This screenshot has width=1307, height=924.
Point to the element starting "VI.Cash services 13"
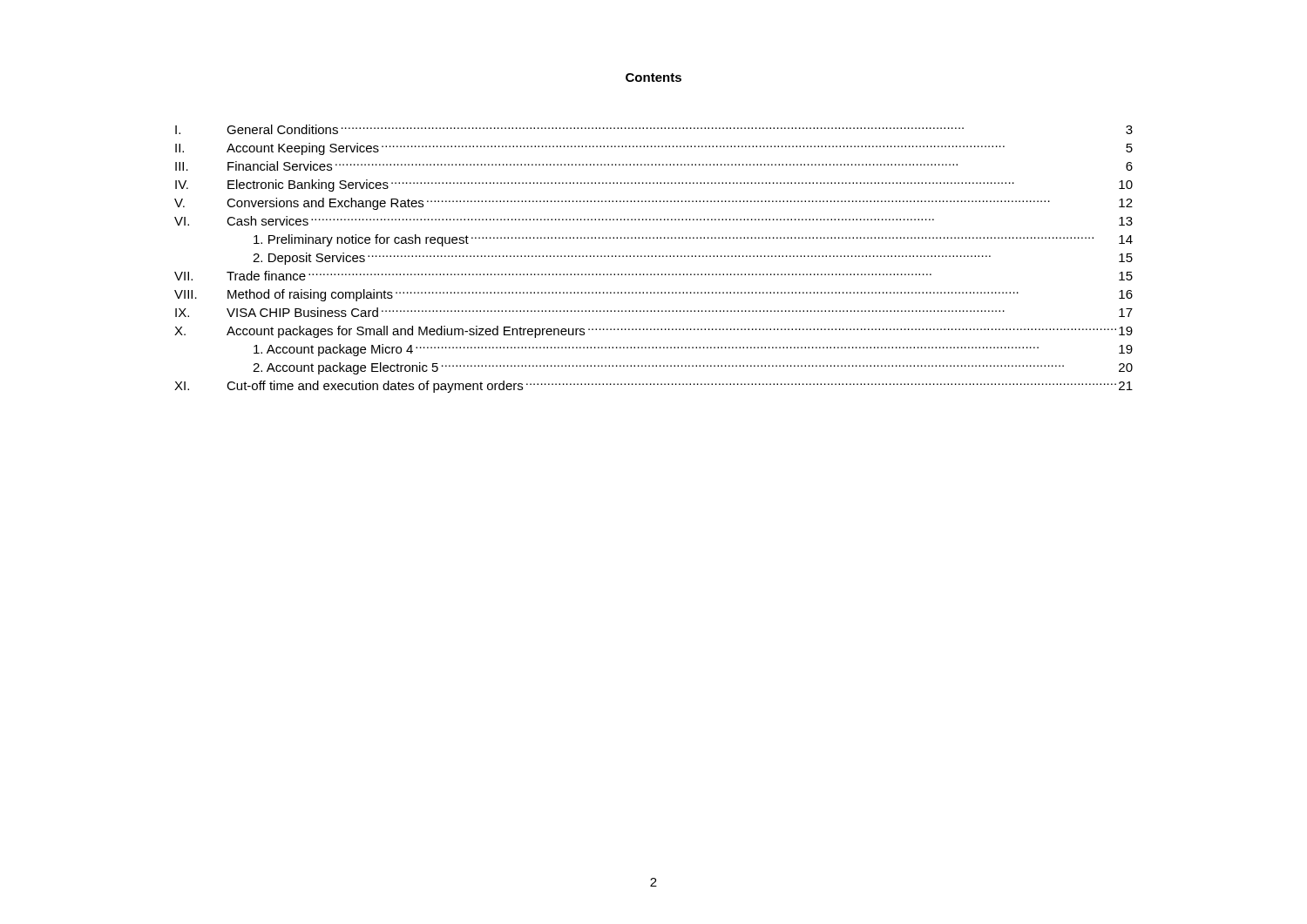tap(654, 220)
